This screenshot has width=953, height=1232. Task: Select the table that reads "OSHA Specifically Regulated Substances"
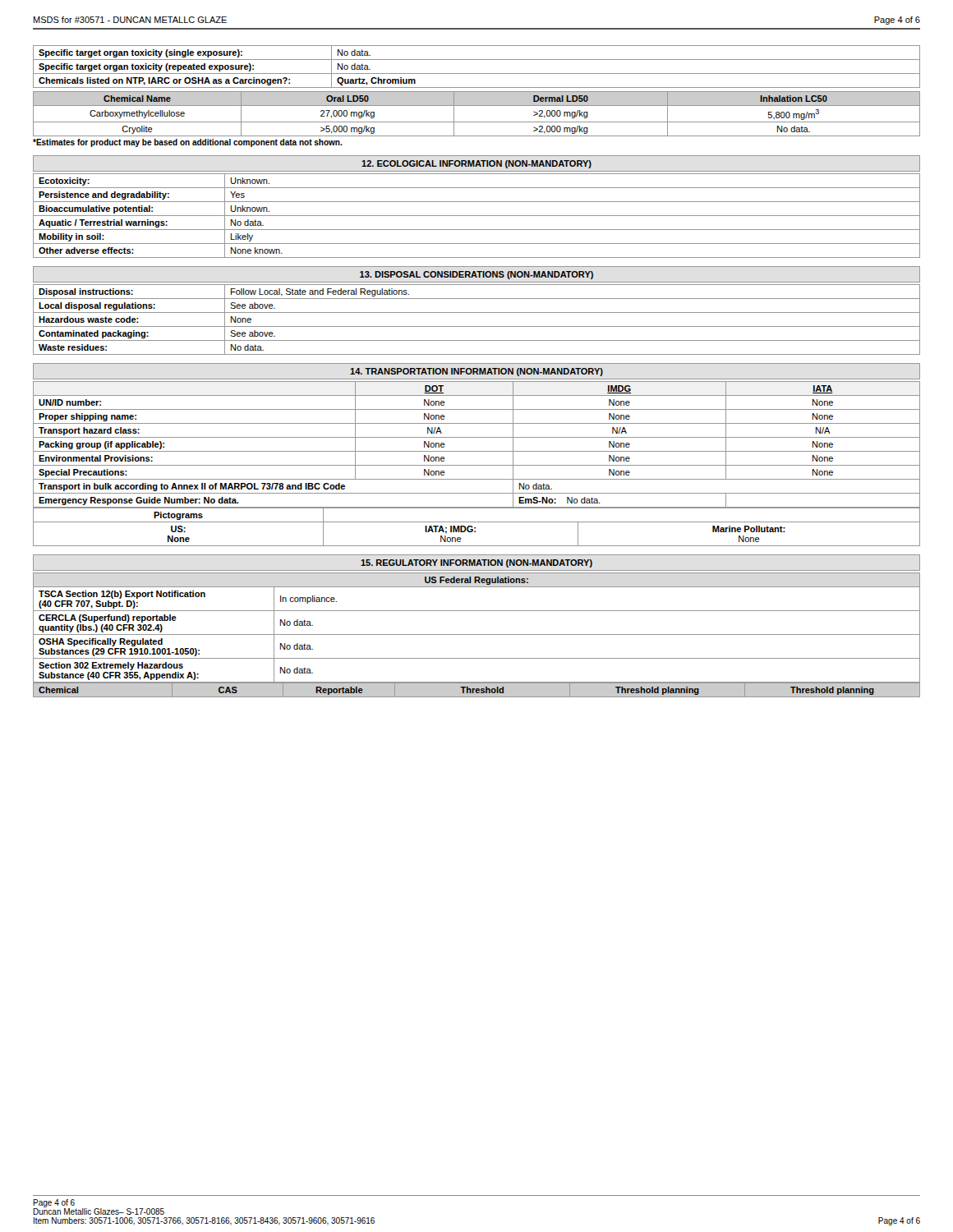pos(476,627)
